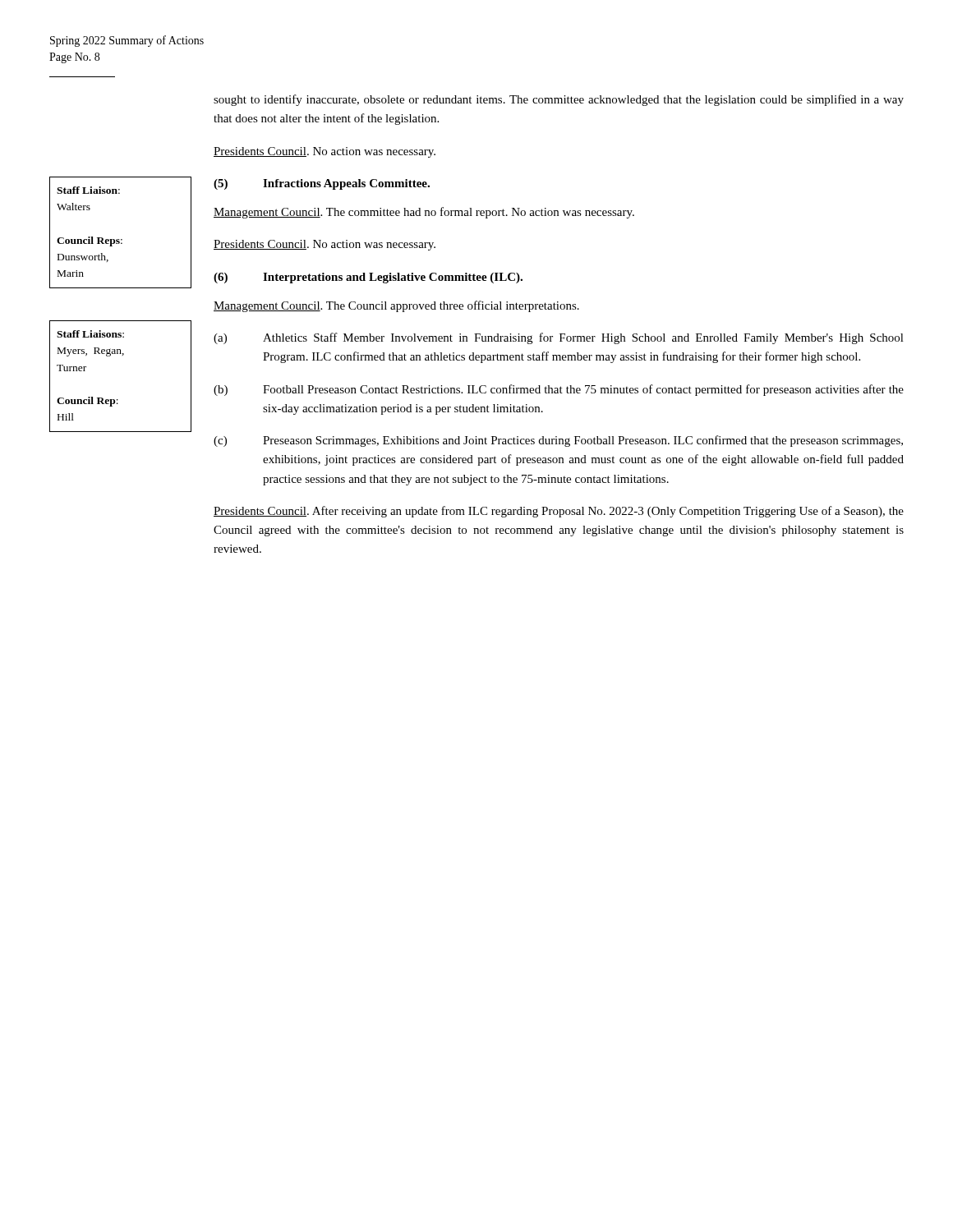
Task: Locate the text starting "Presidents Council. After"
Action: tap(559, 530)
